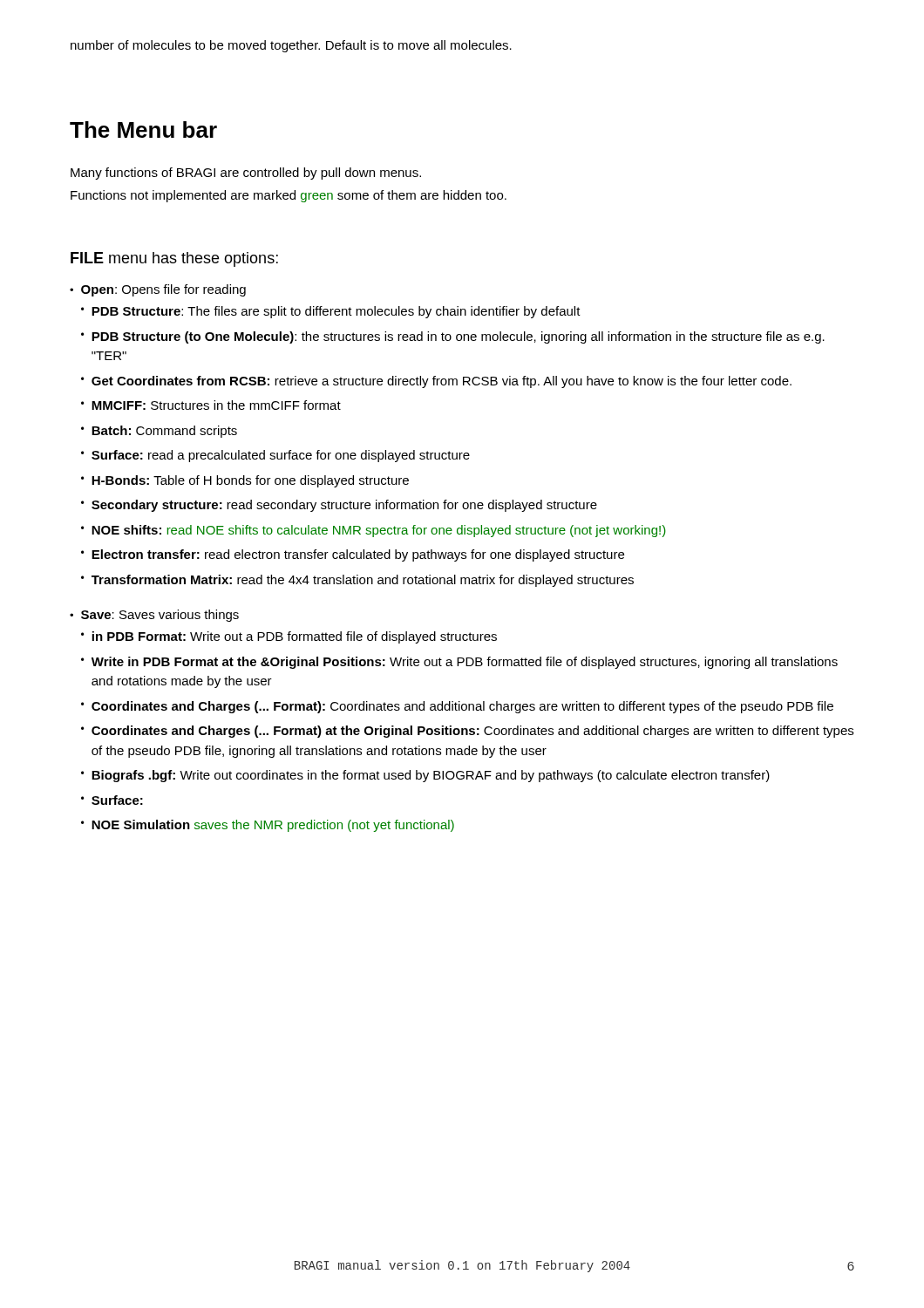The width and height of the screenshot is (924, 1308).
Task: Select the region starting "number of molecules to"
Action: point(291,45)
